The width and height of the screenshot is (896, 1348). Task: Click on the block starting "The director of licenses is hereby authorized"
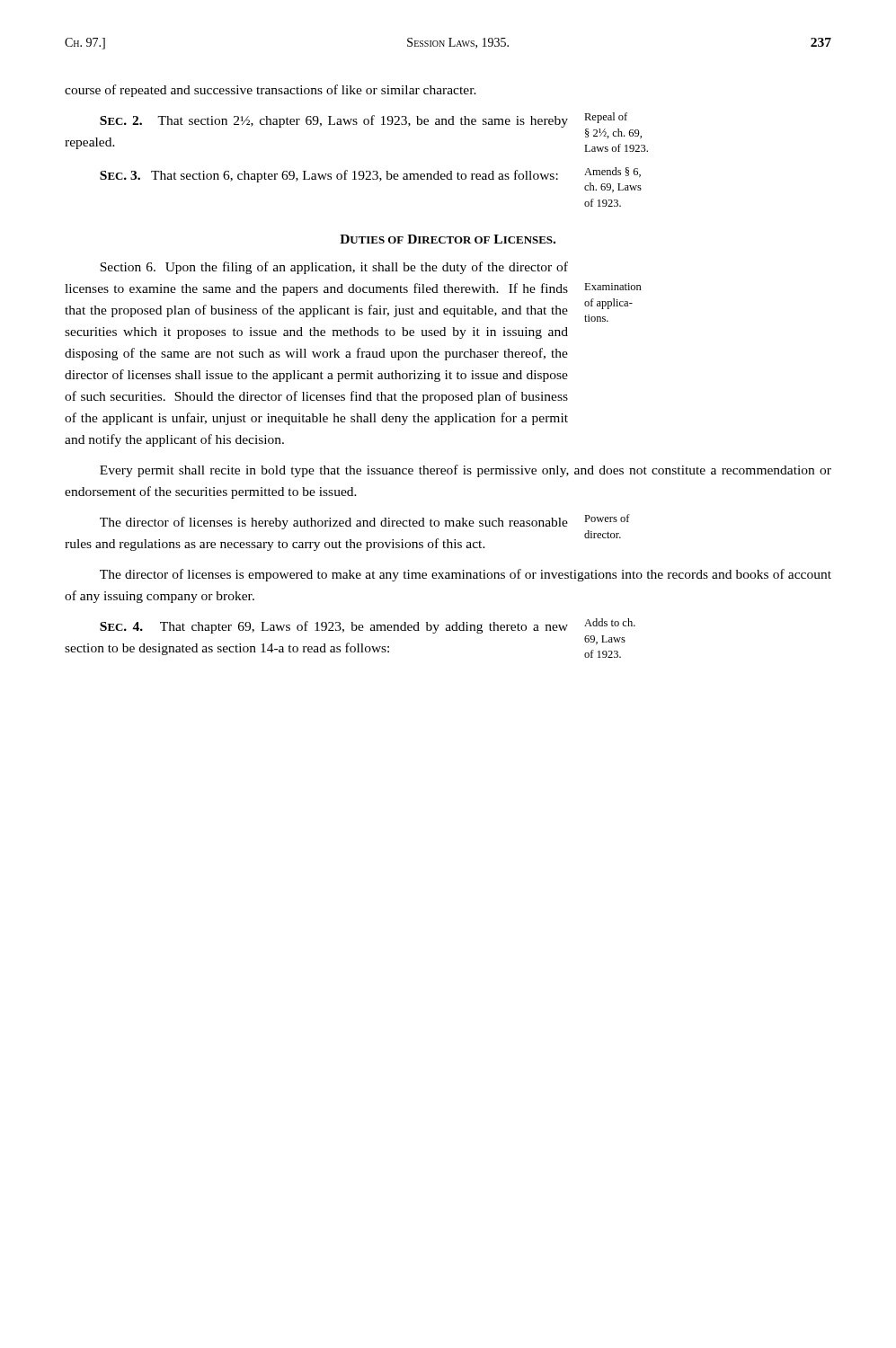316,533
